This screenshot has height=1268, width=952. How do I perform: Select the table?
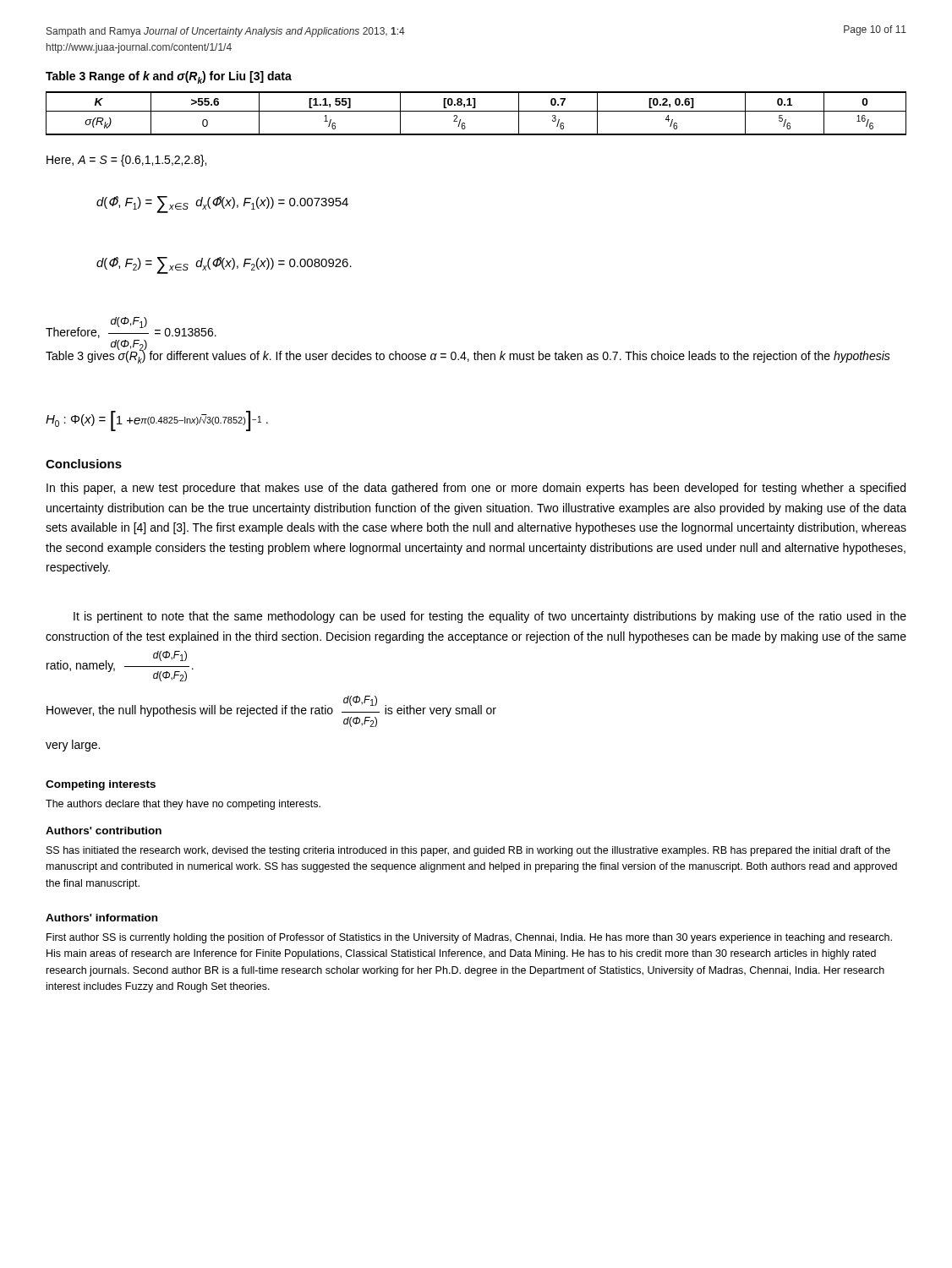pyautogui.click(x=476, y=113)
